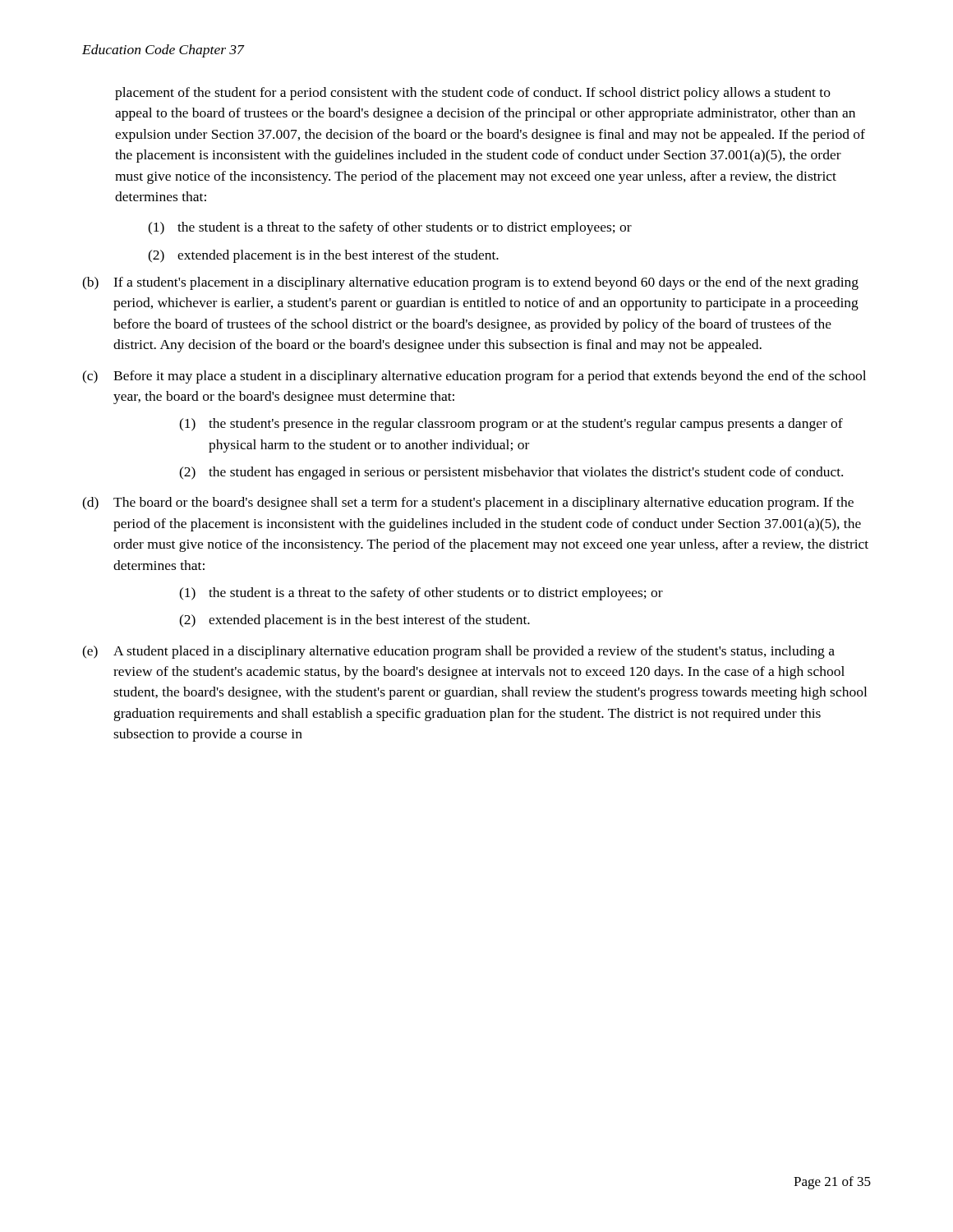Point to the text starting "(c) Before it may place a student"

coord(476,386)
